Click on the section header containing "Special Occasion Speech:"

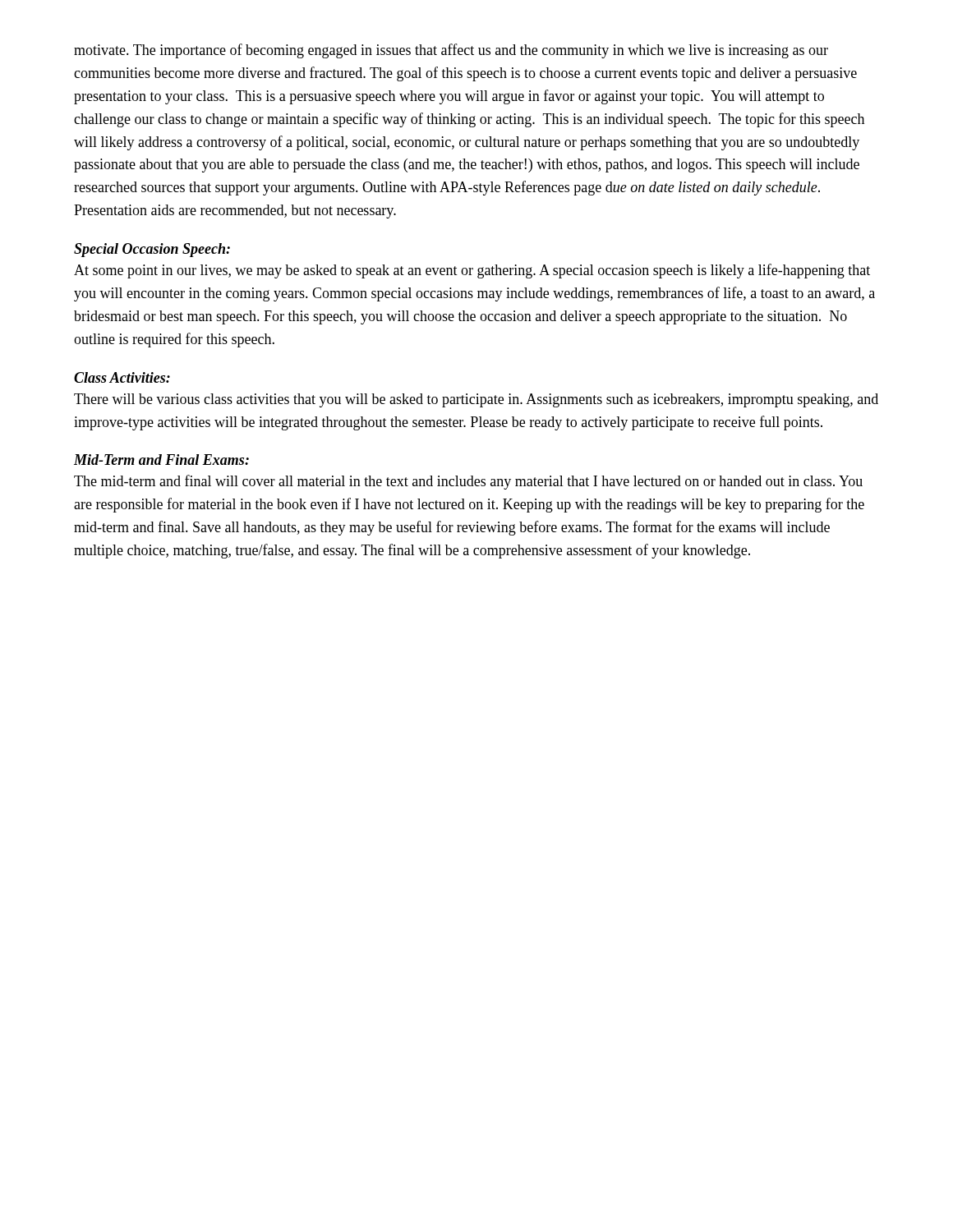pos(152,249)
